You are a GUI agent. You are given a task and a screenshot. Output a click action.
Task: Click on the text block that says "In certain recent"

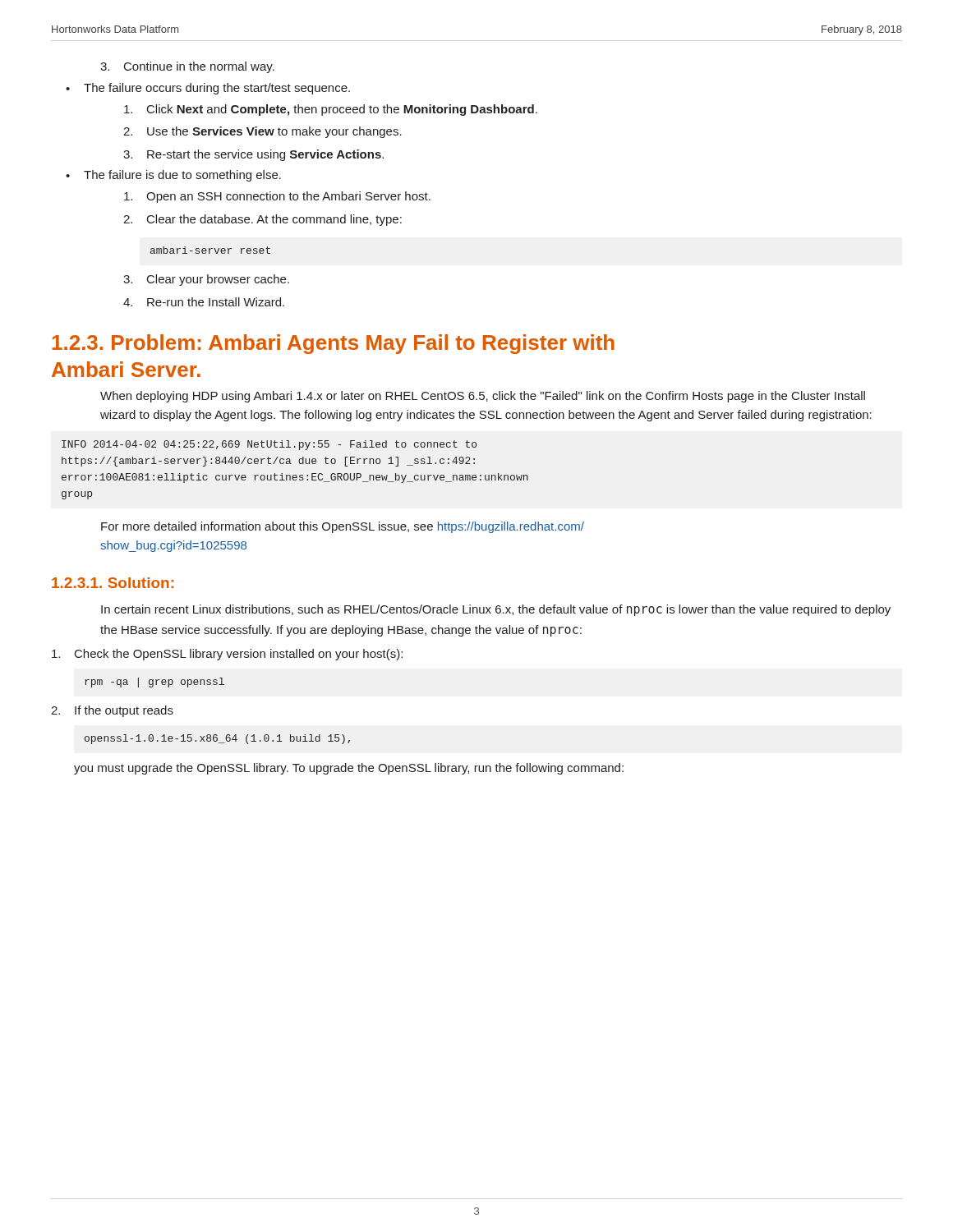point(496,620)
